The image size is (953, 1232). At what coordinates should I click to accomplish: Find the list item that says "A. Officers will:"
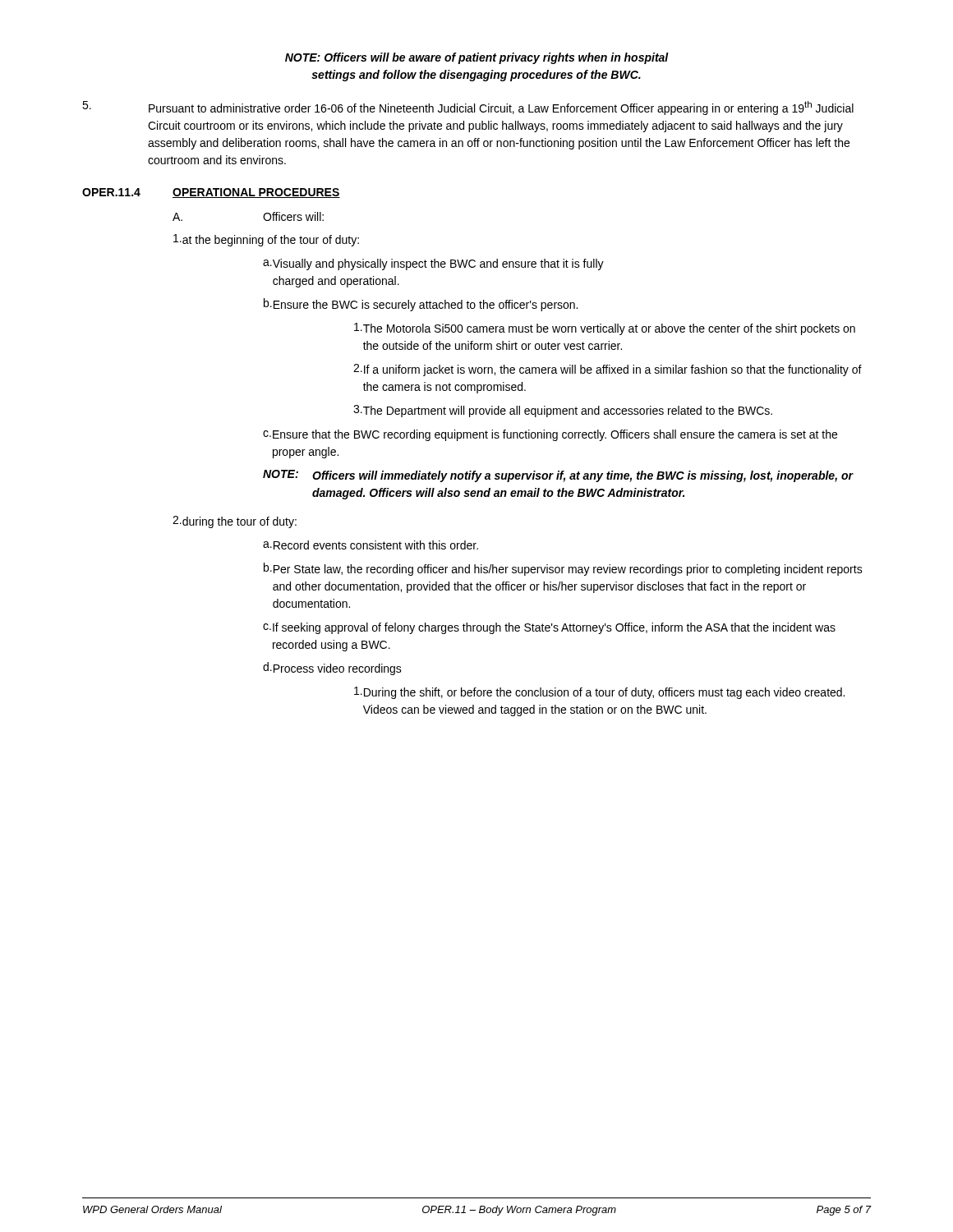coord(175,216)
